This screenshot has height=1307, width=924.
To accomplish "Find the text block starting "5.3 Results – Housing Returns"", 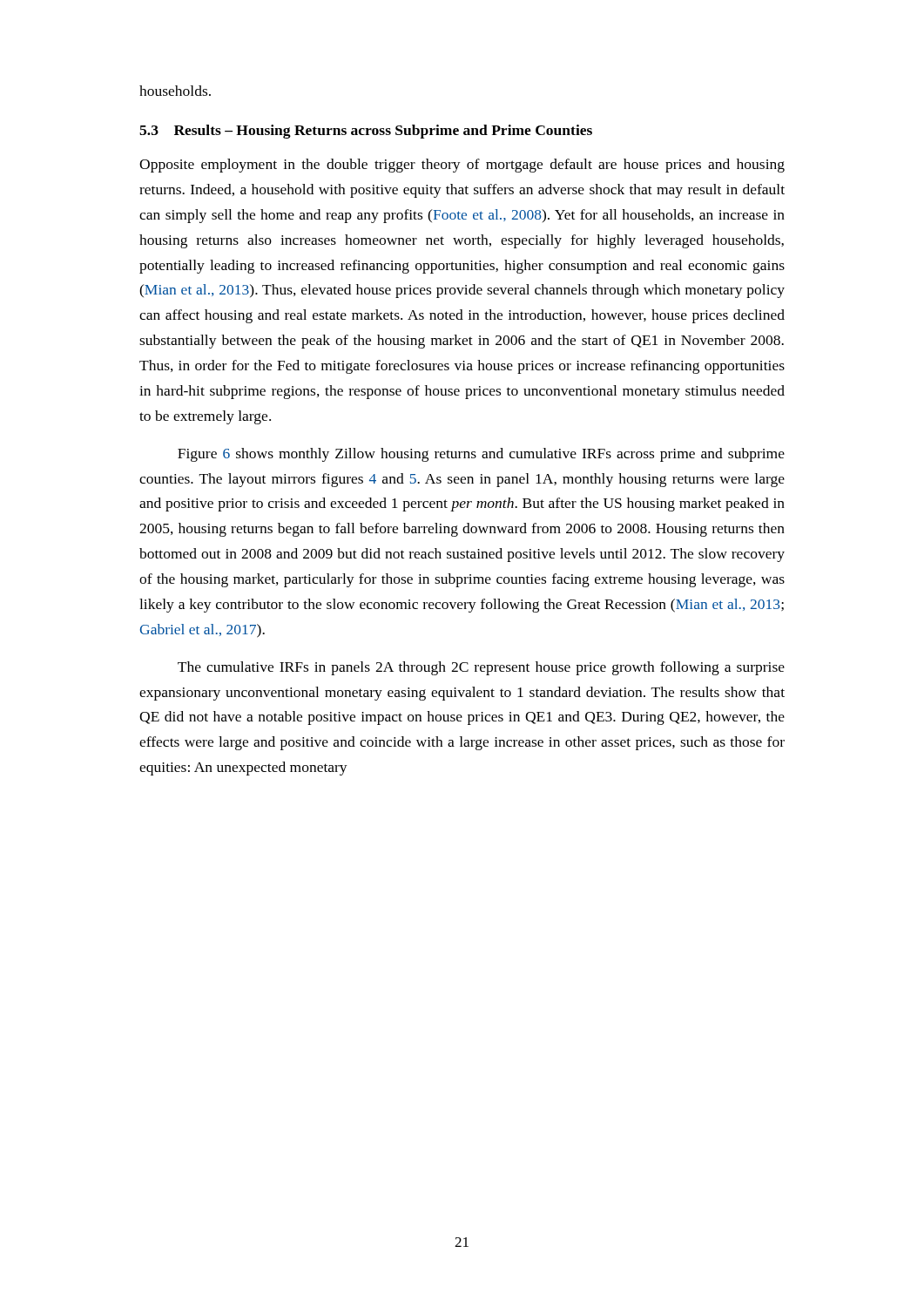I will pos(366,130).
